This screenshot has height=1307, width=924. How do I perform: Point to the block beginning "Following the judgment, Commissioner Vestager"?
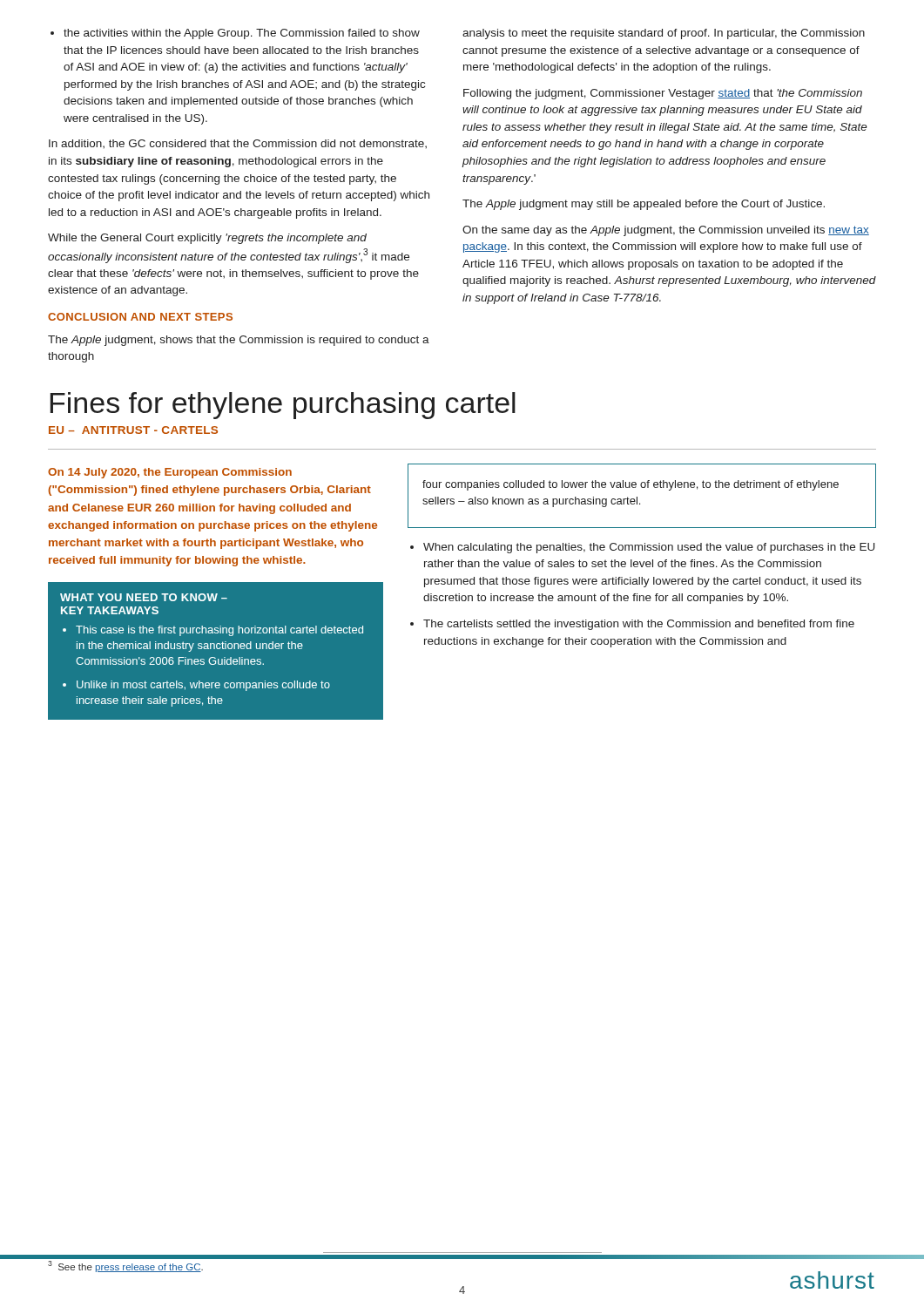pyautogui.click(x=669, y=135)
